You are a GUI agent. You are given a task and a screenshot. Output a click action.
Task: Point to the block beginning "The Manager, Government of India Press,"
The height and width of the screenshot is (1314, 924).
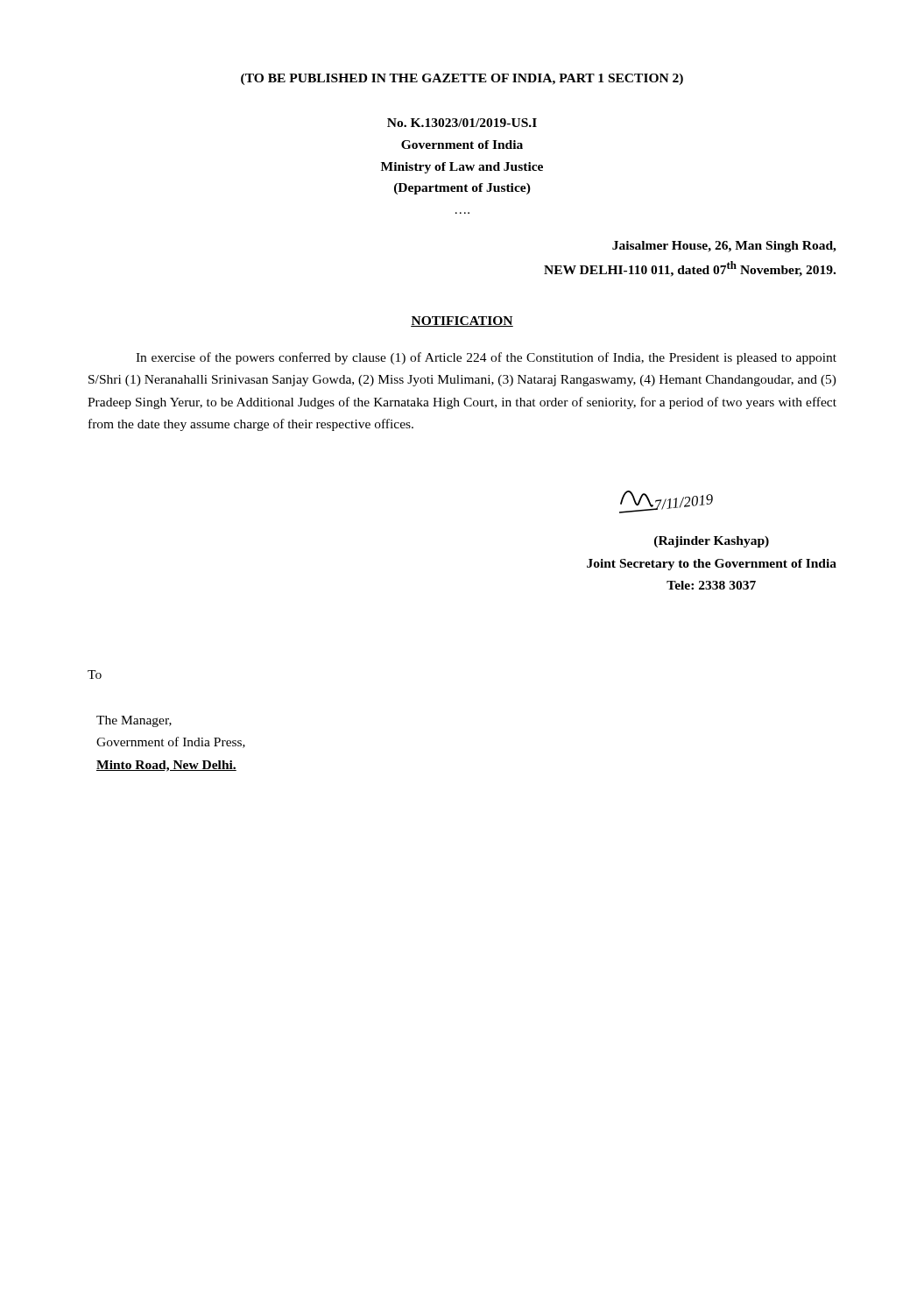(171, 742)
